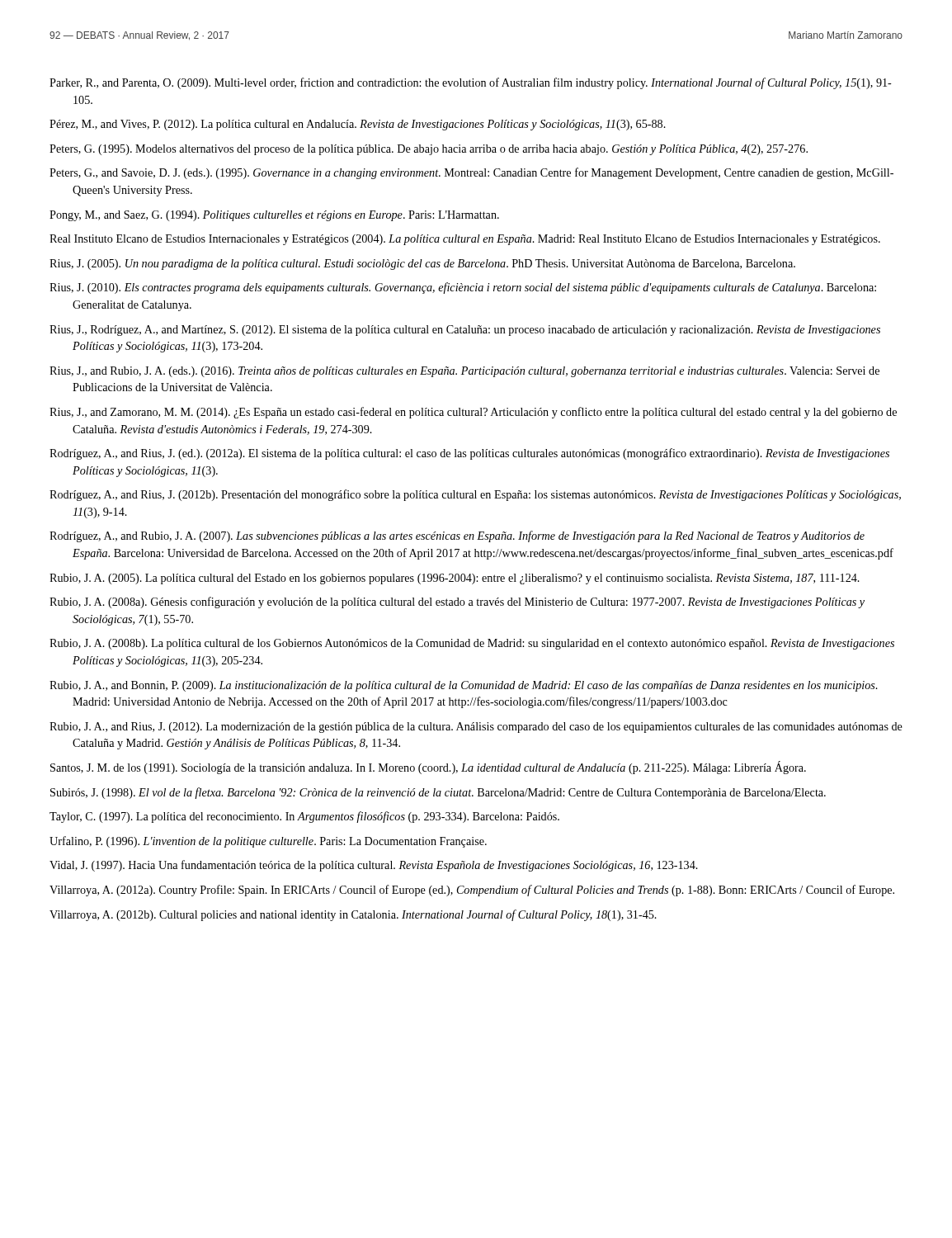Screen dimensions: 1238x952
Task: Select the passage starting "Subirós, J. (1998). El vol de"
Action: [438, 792]
